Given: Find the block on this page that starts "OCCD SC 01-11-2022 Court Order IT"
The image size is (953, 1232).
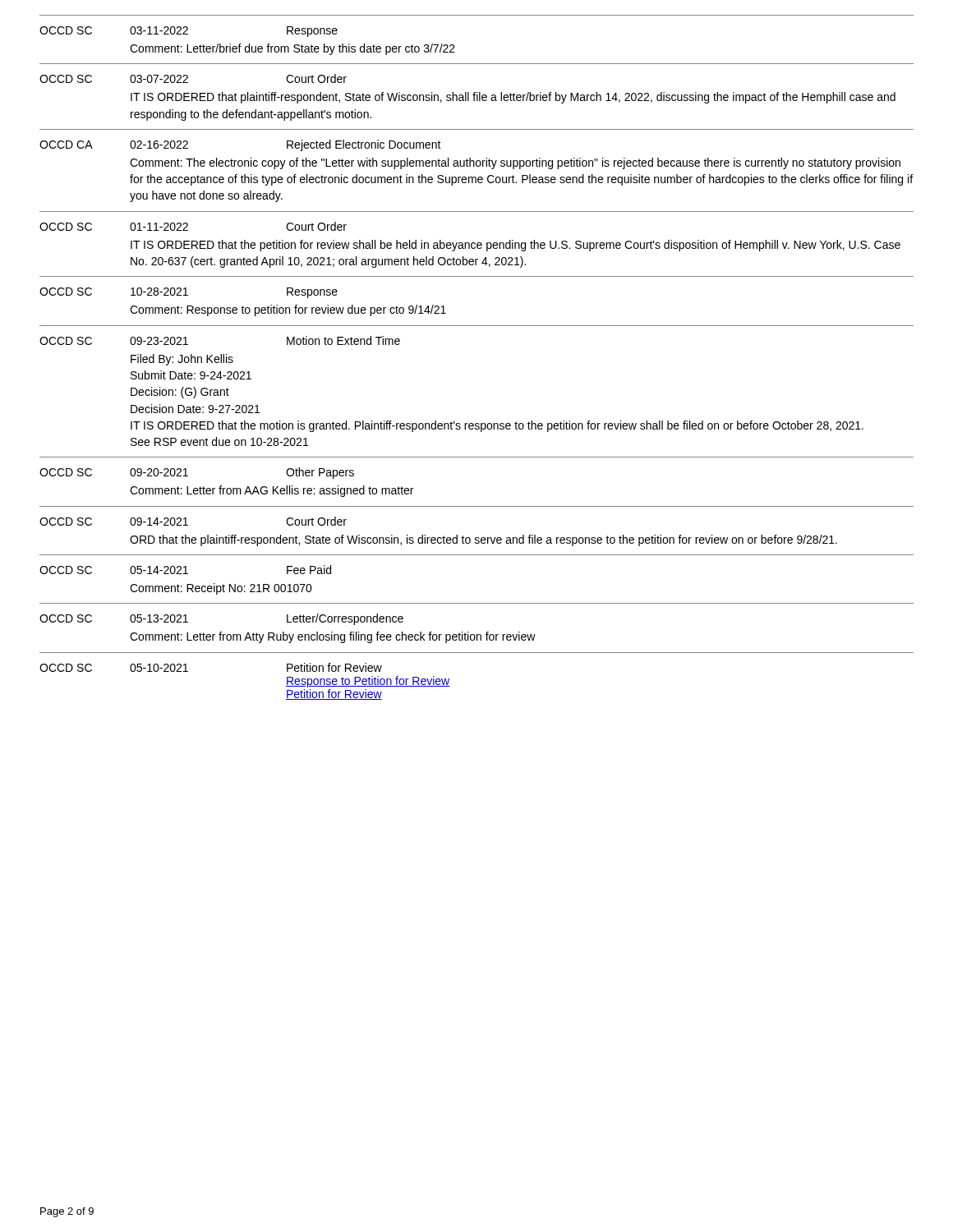Looking at the screenshot, I should pos(476,245).
